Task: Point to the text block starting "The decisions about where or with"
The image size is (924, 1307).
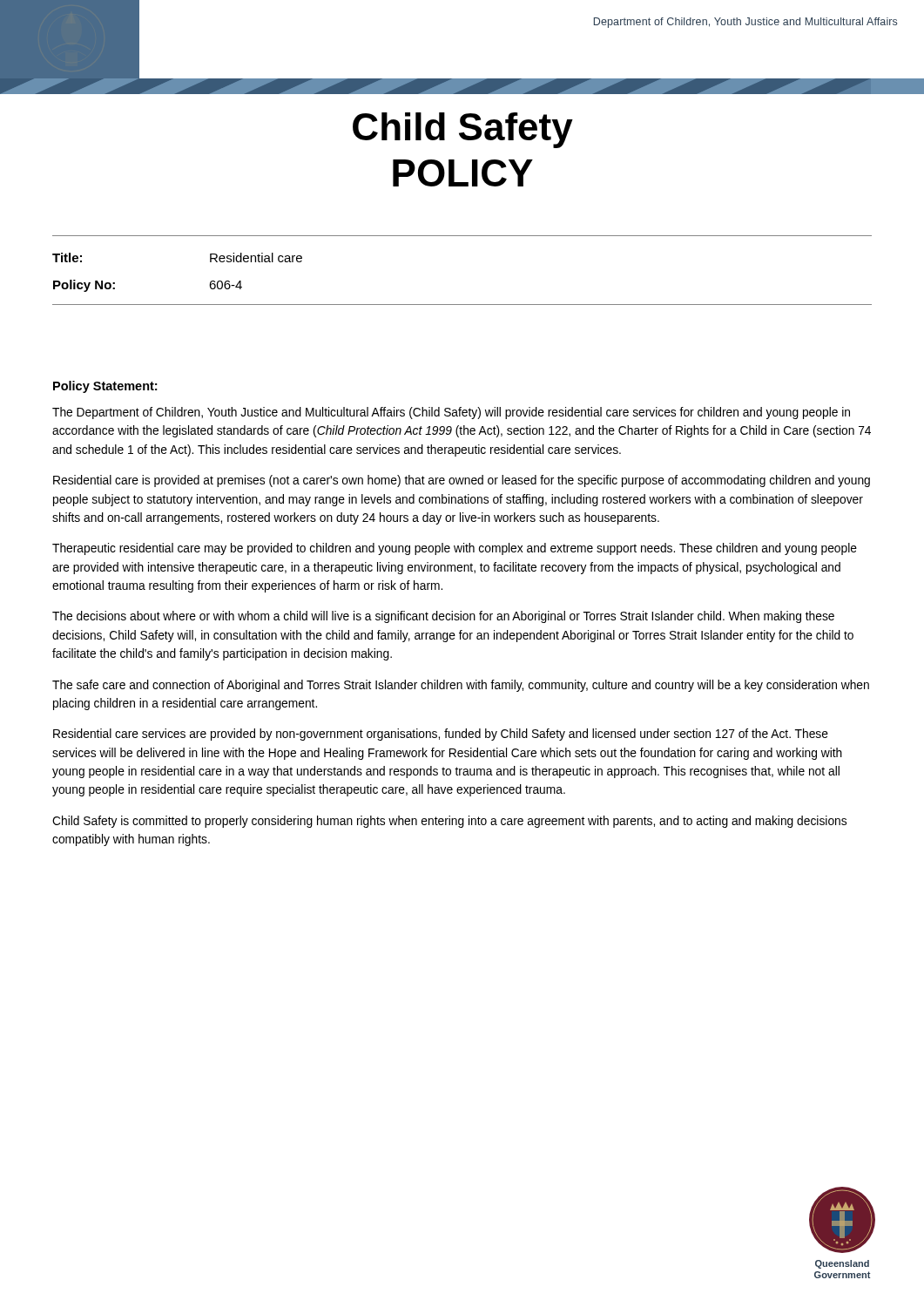Action: pyautogui.click(x=453, y=635)
